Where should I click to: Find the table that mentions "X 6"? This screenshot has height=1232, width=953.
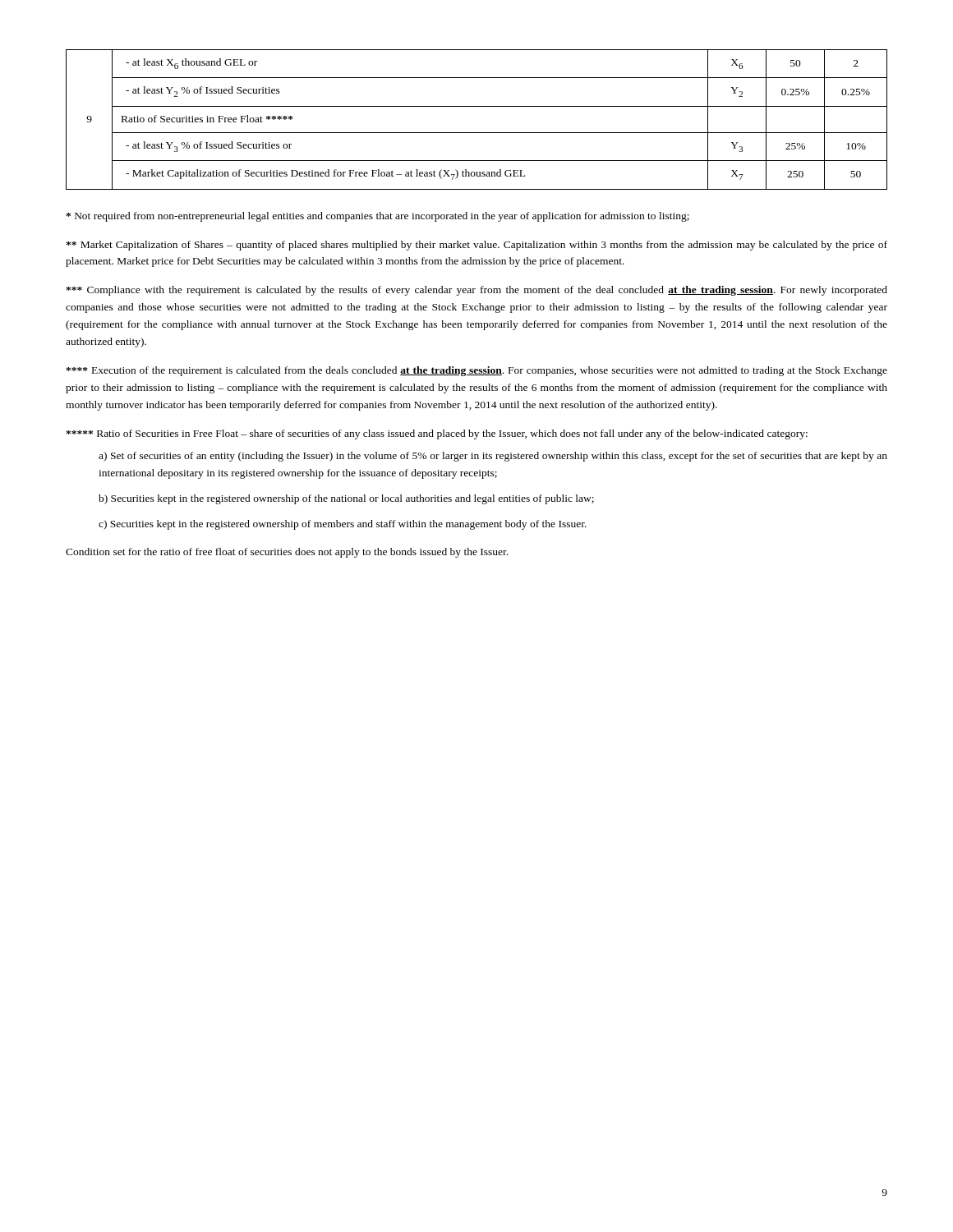coord(476,119)
